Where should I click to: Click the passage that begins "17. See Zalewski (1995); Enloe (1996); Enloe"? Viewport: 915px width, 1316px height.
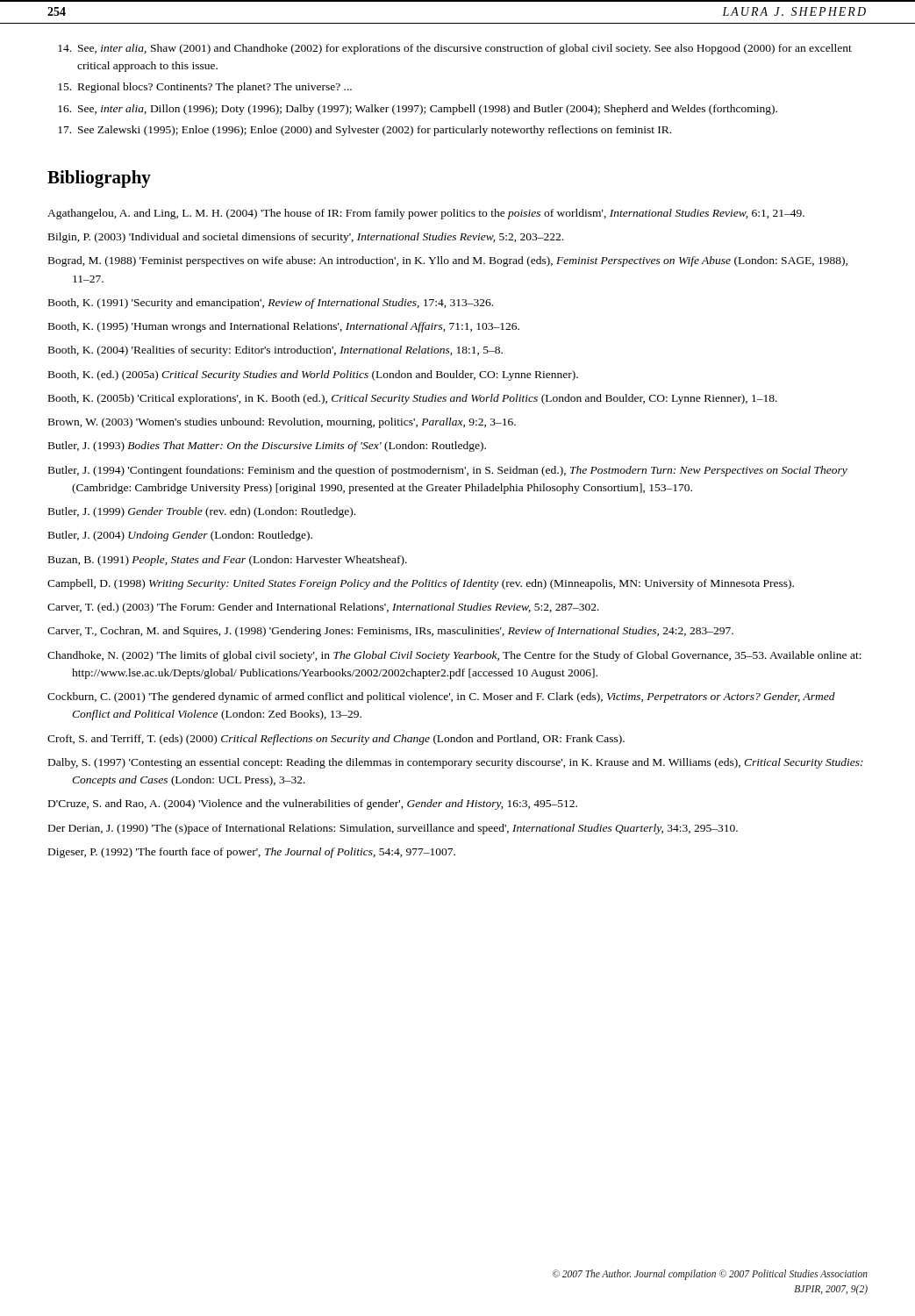click(x=458, y=130)
